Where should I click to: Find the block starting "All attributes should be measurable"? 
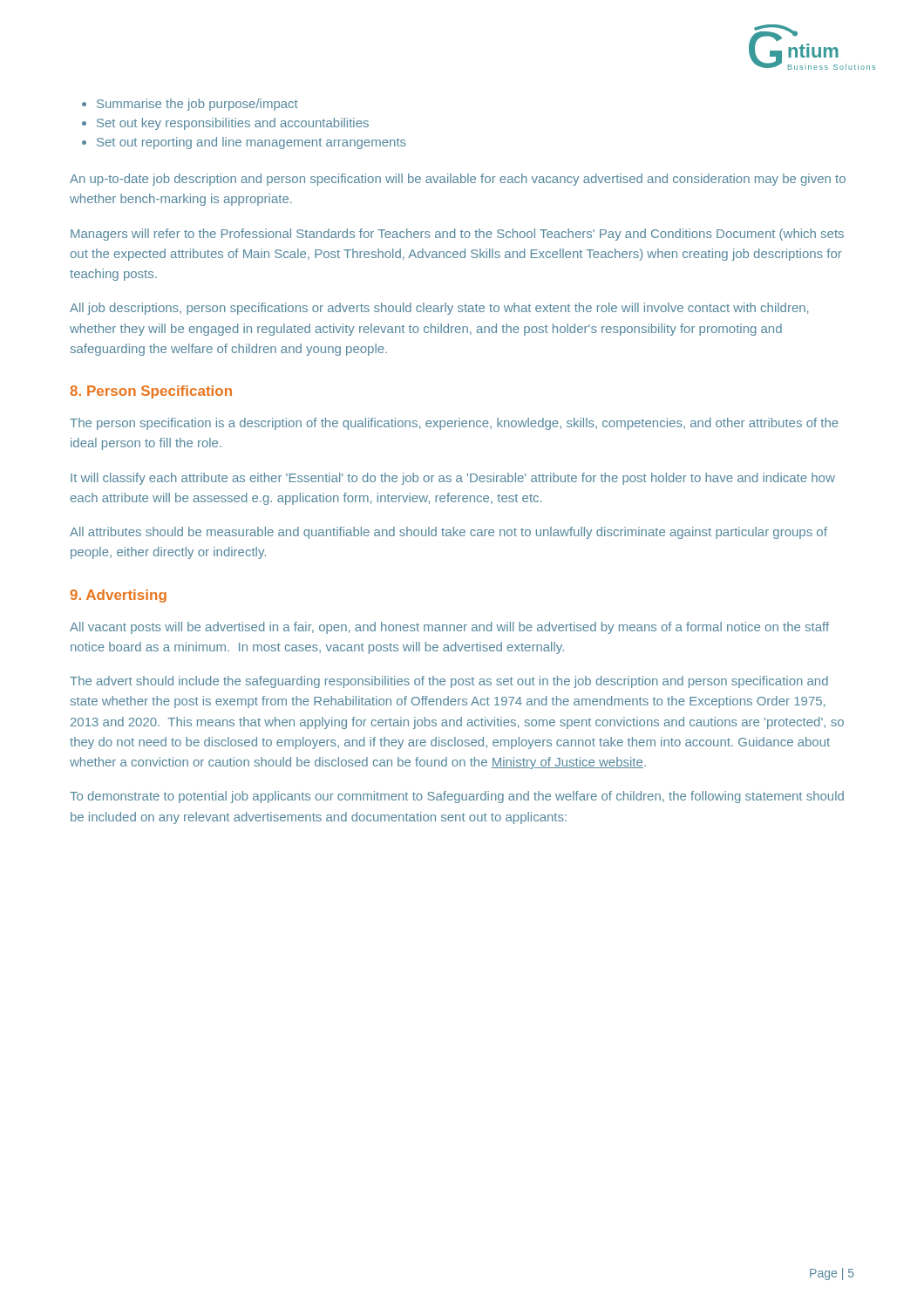tap(448, 542)
